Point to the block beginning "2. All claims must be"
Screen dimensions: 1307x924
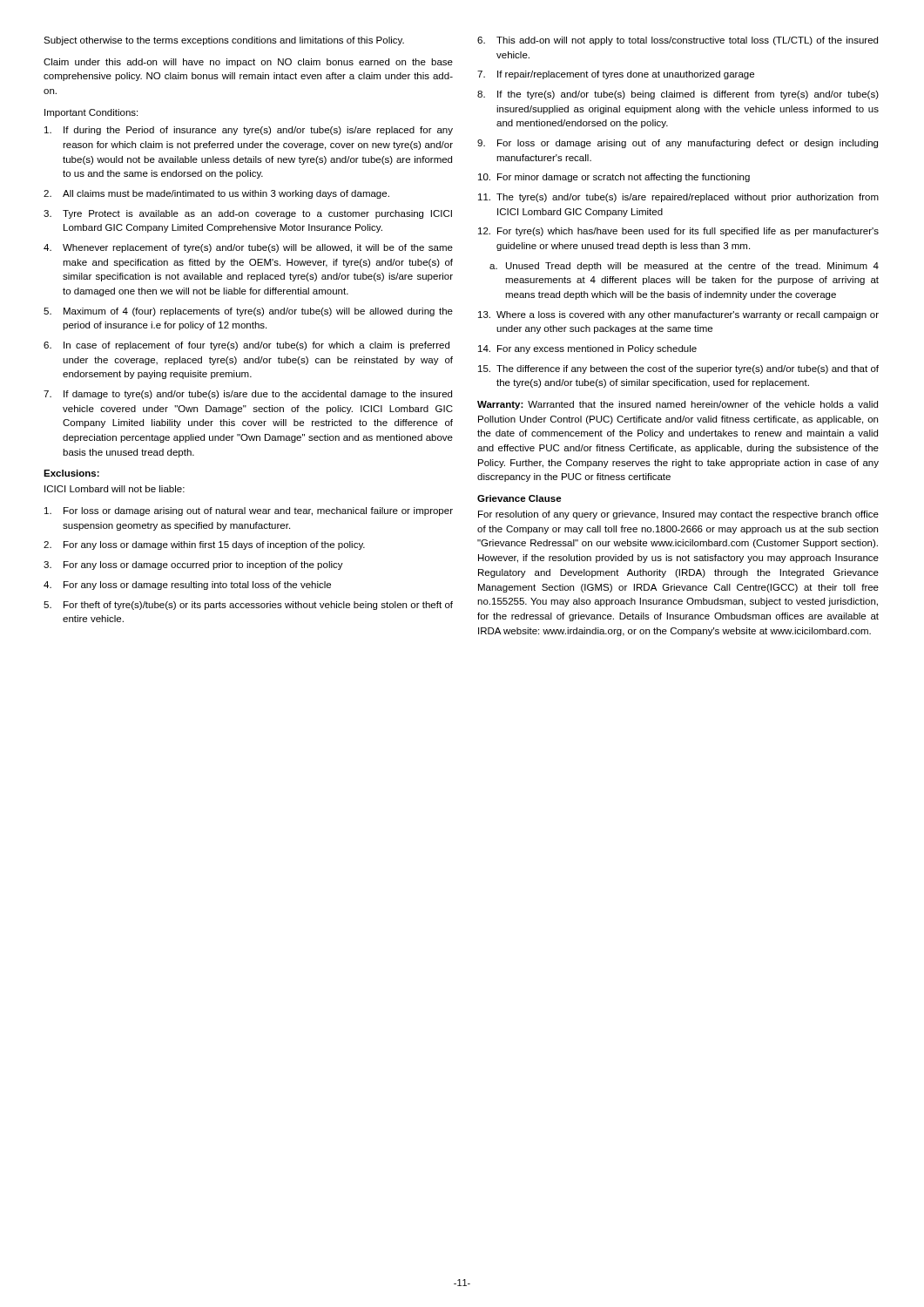(248, 194)
